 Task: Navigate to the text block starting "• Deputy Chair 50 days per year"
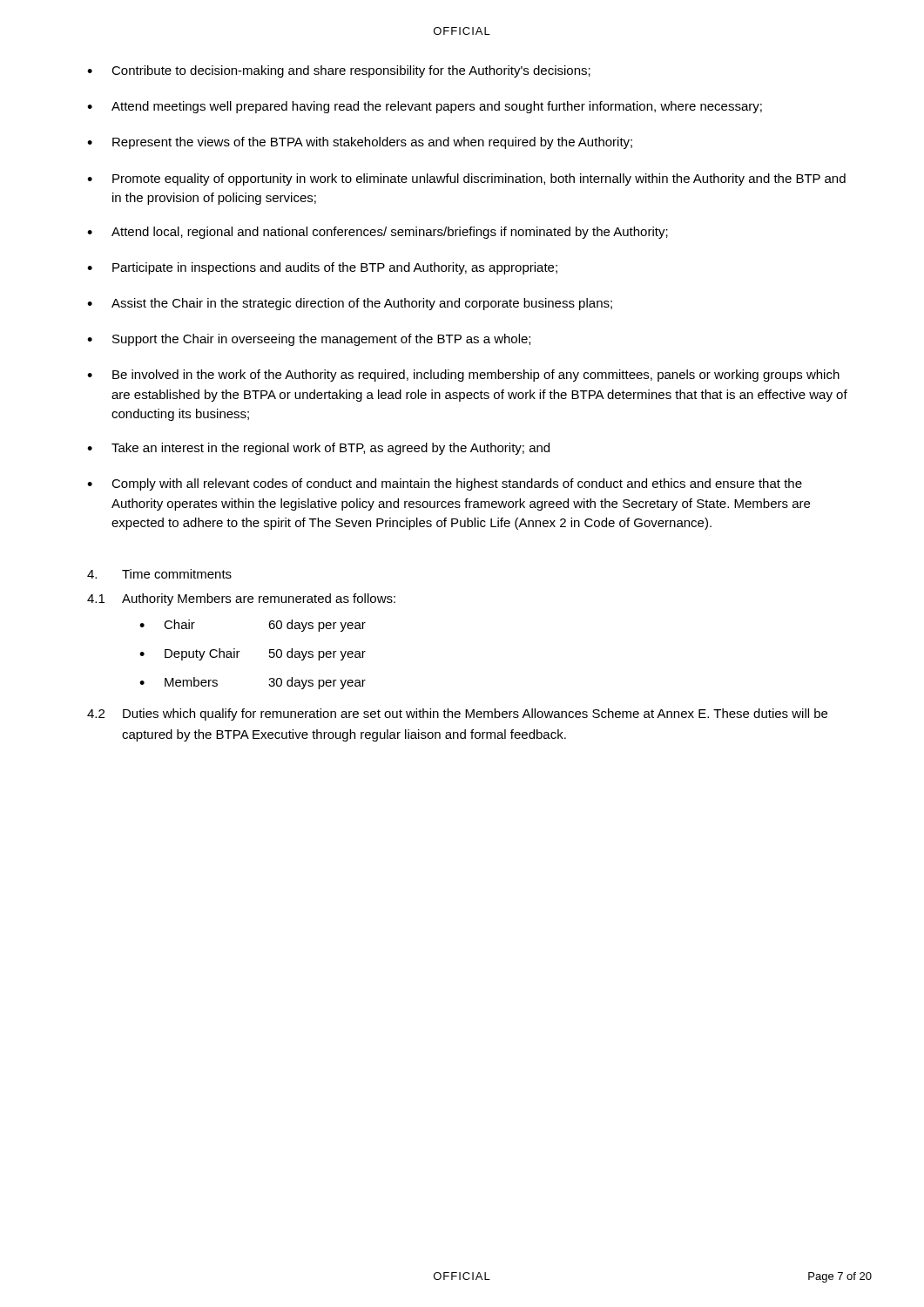coord(200,654)
